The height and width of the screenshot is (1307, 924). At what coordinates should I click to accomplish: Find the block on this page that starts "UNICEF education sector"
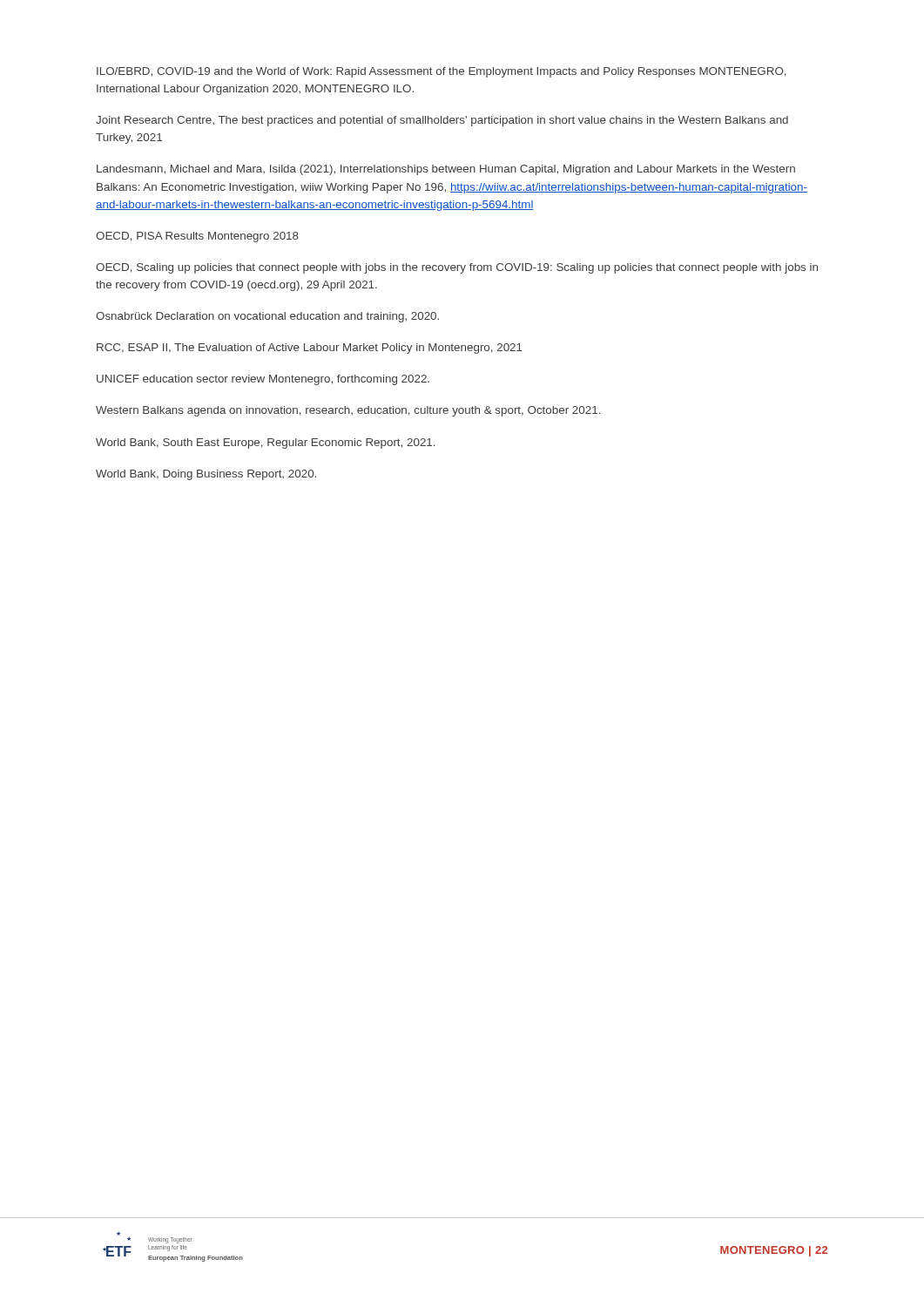click(263, 379)
